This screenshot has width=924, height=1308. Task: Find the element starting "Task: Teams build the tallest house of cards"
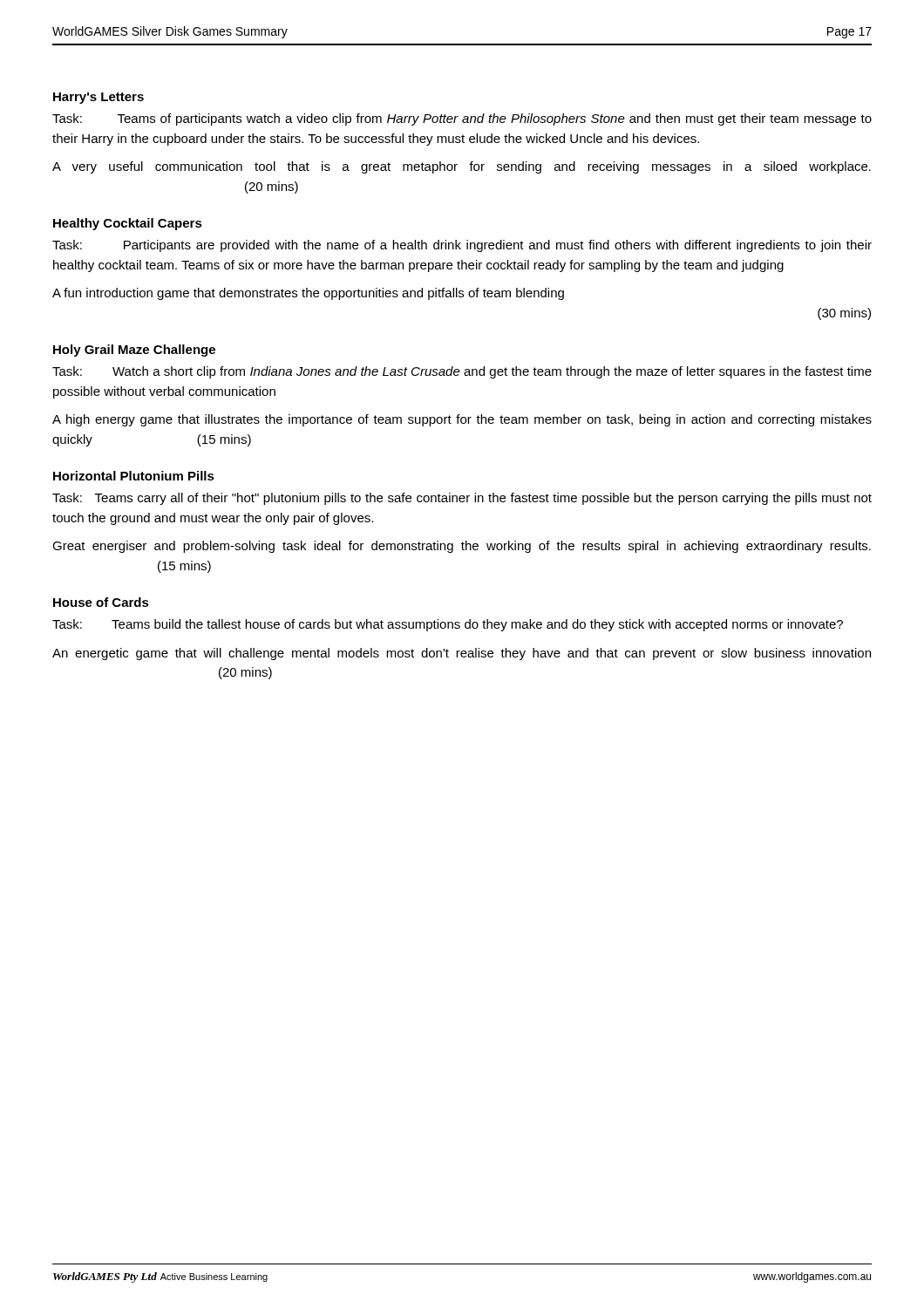[448, 624]
